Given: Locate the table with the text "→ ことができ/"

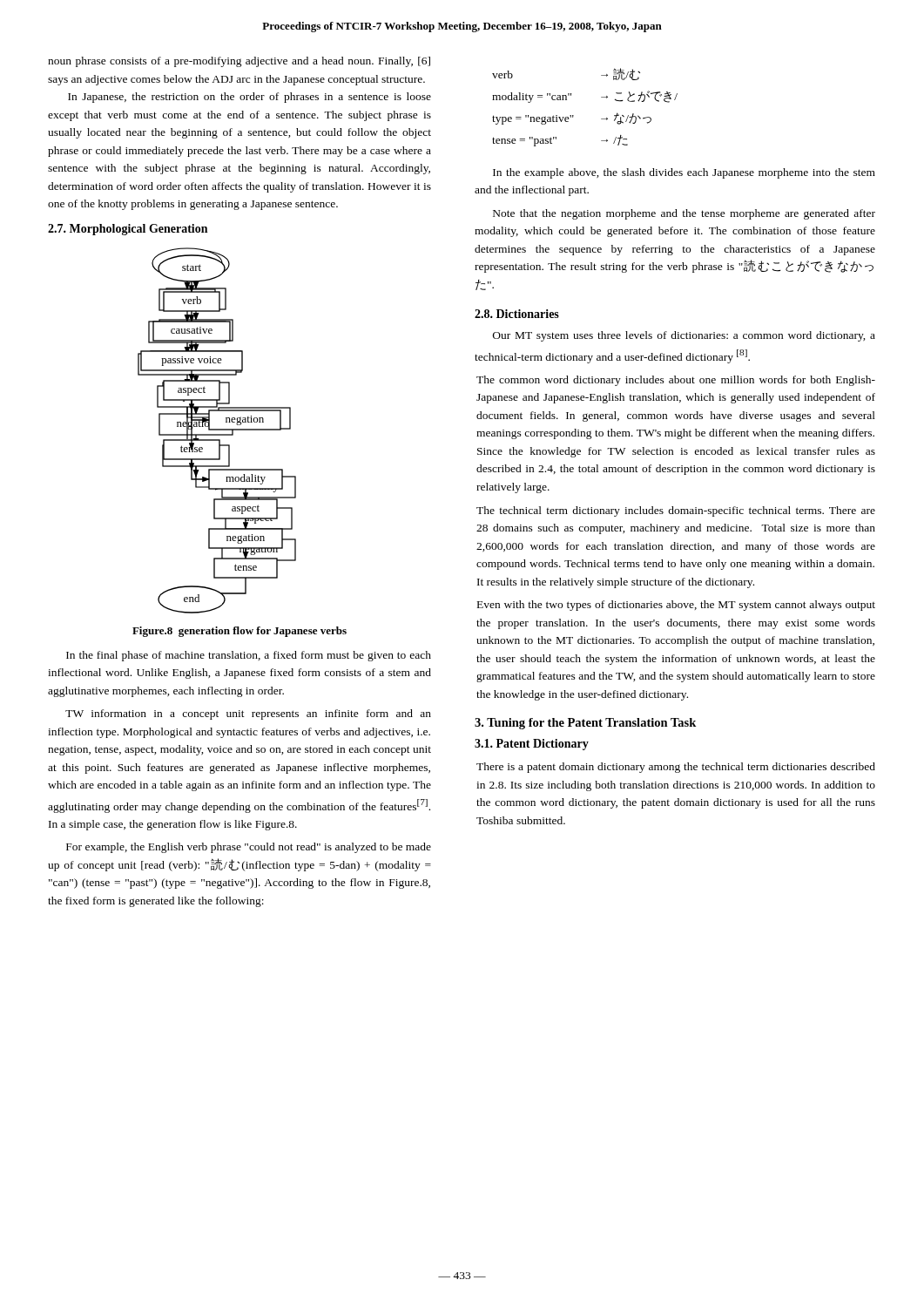Looking at the screenshot, I should [684, 108].
